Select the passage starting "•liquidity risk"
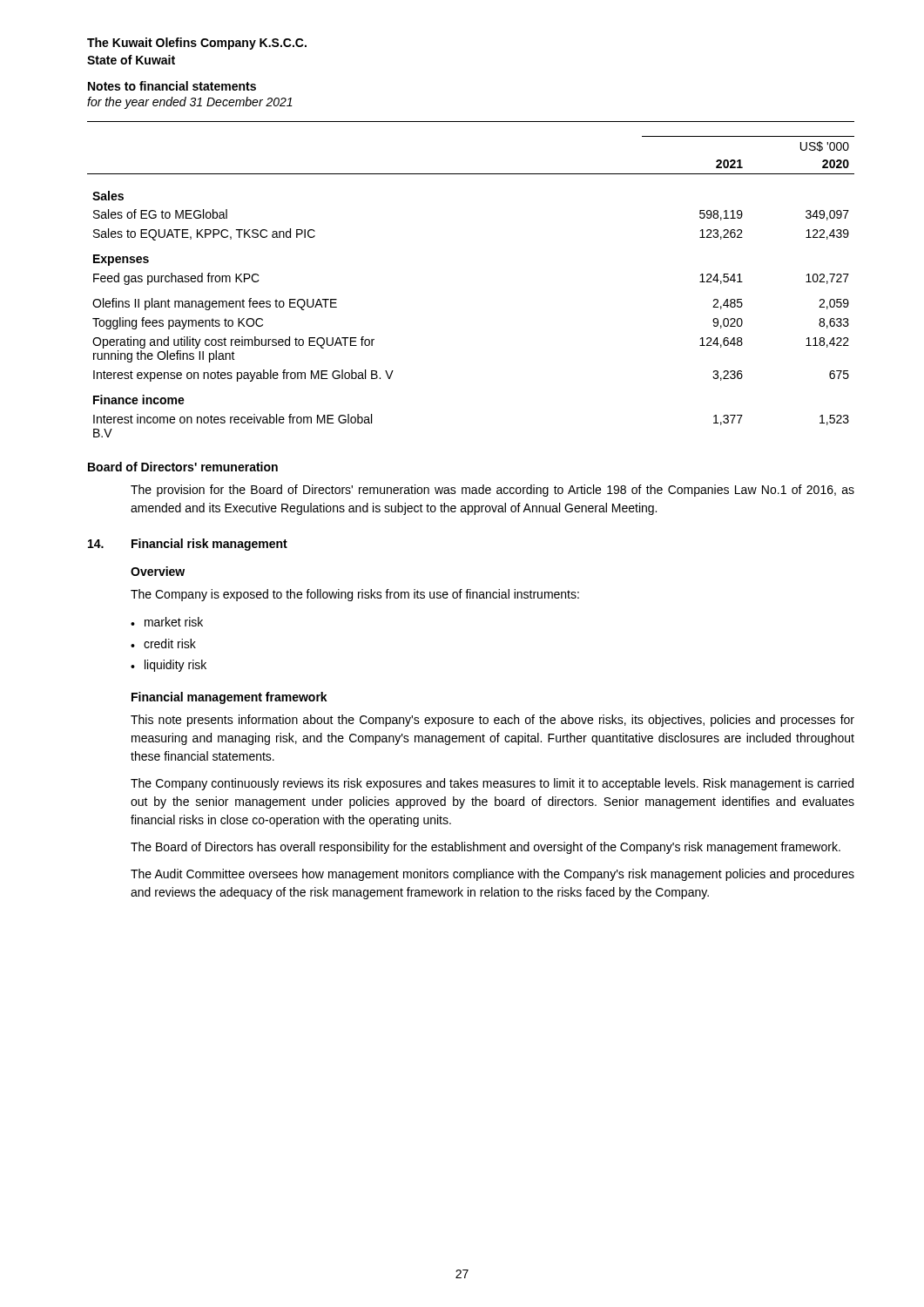924x1307 pixels. 169,666
